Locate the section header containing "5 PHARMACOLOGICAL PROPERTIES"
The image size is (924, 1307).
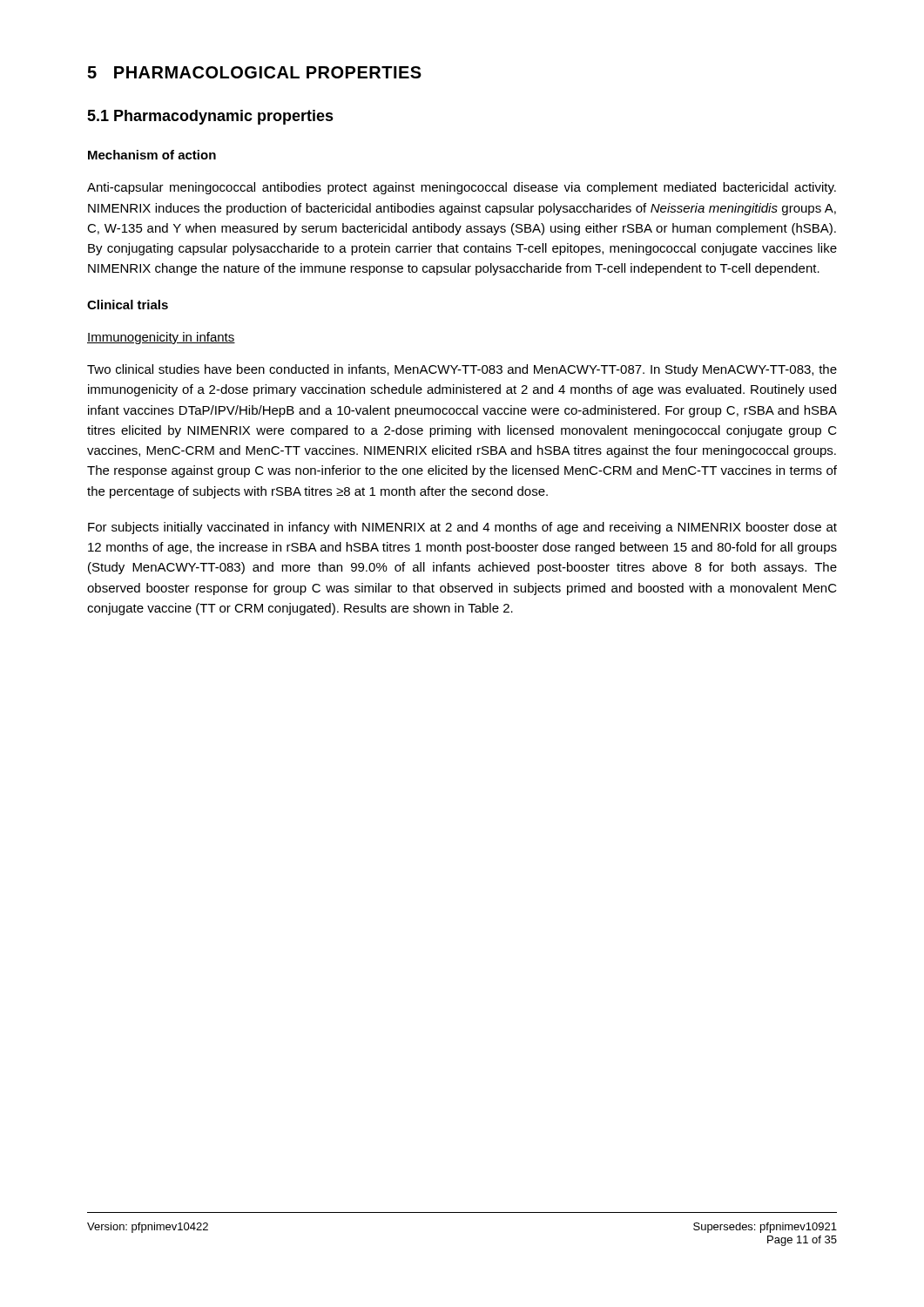tap(254, 72)
